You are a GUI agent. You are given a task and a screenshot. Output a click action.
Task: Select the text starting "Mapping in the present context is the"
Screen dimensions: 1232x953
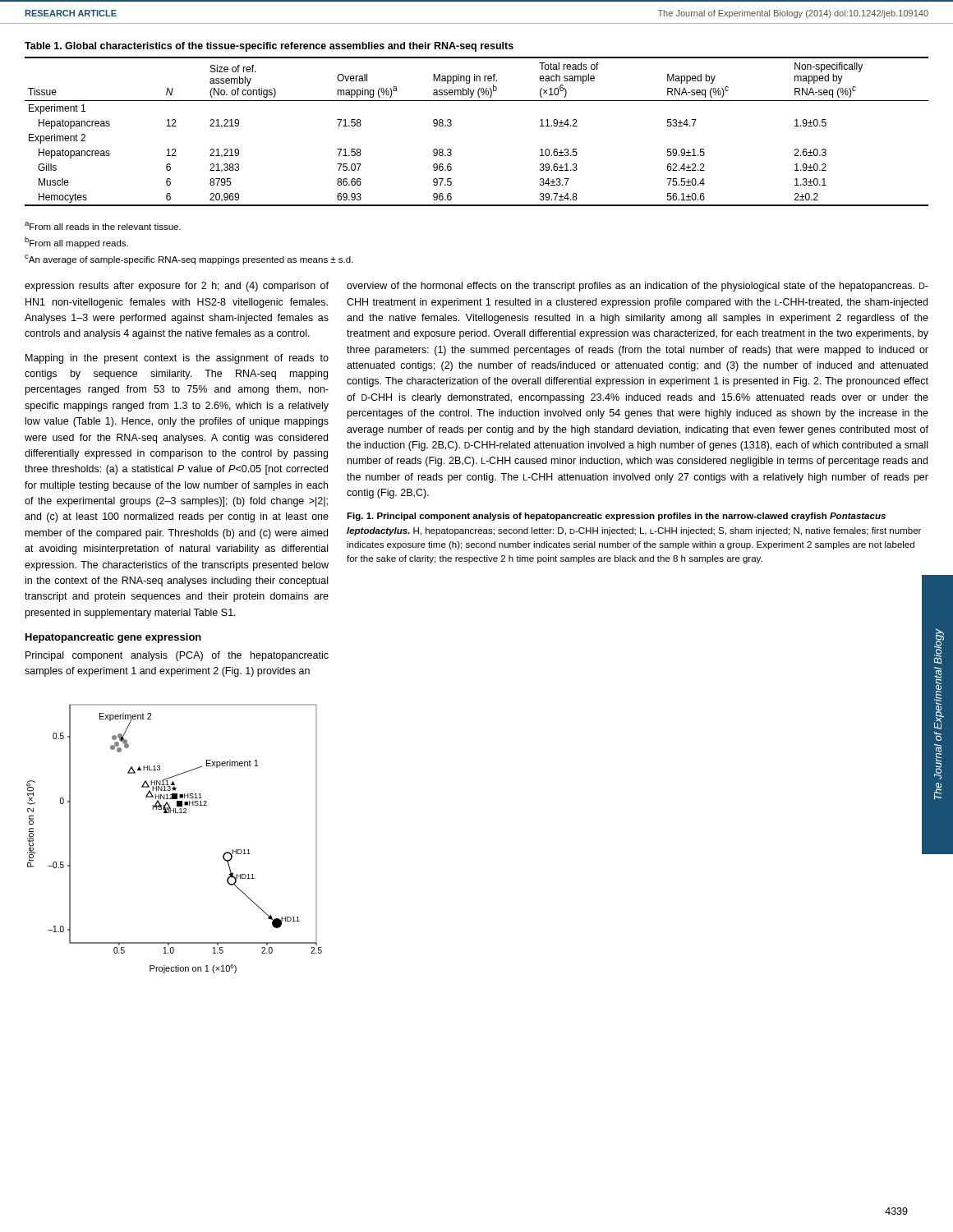tap(177, 485)
